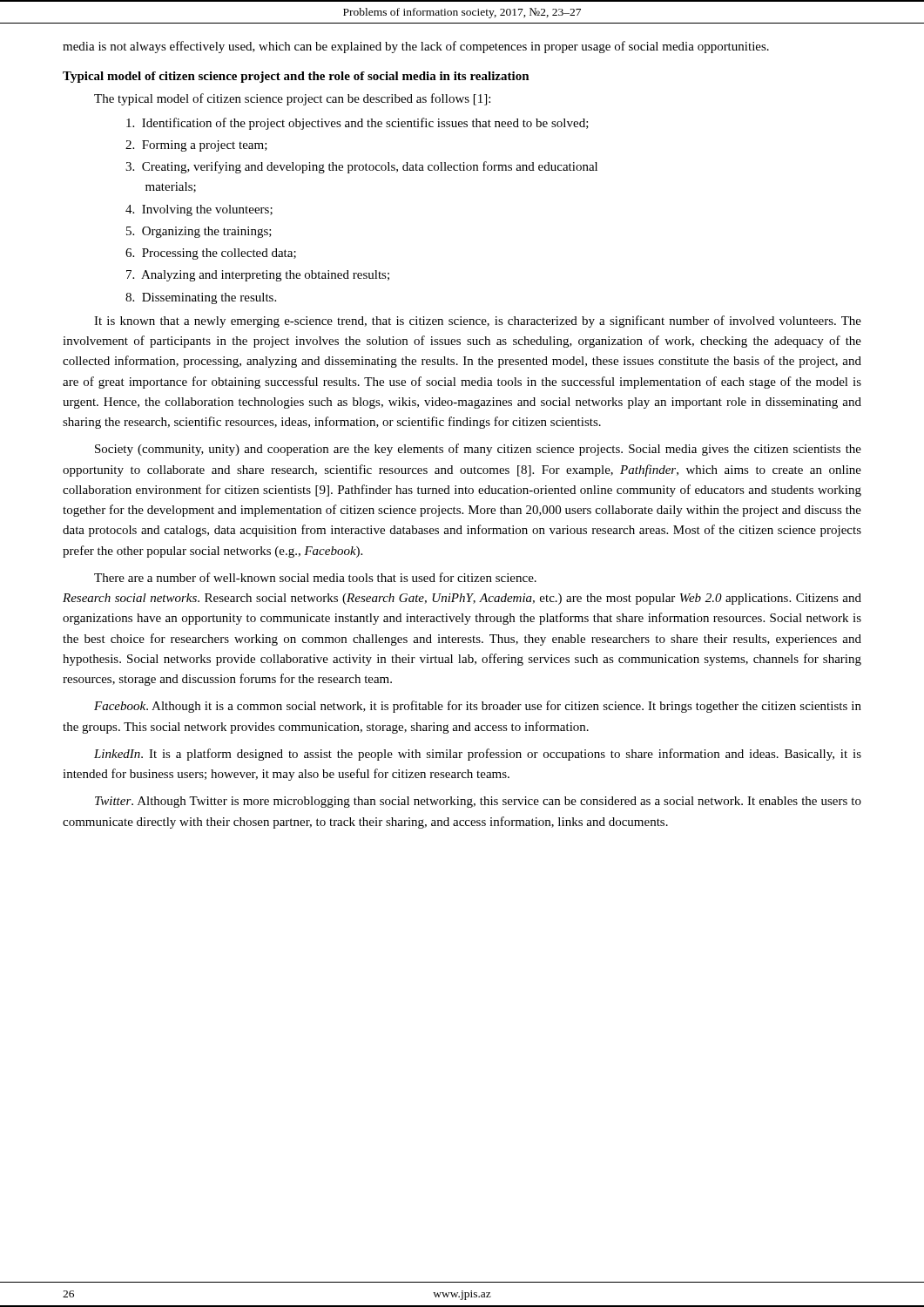Locate the block of text that opens with "Identification of the"
Image resolution: width=924 pixels, height=1307 pixels.
(x=357, y=122)
